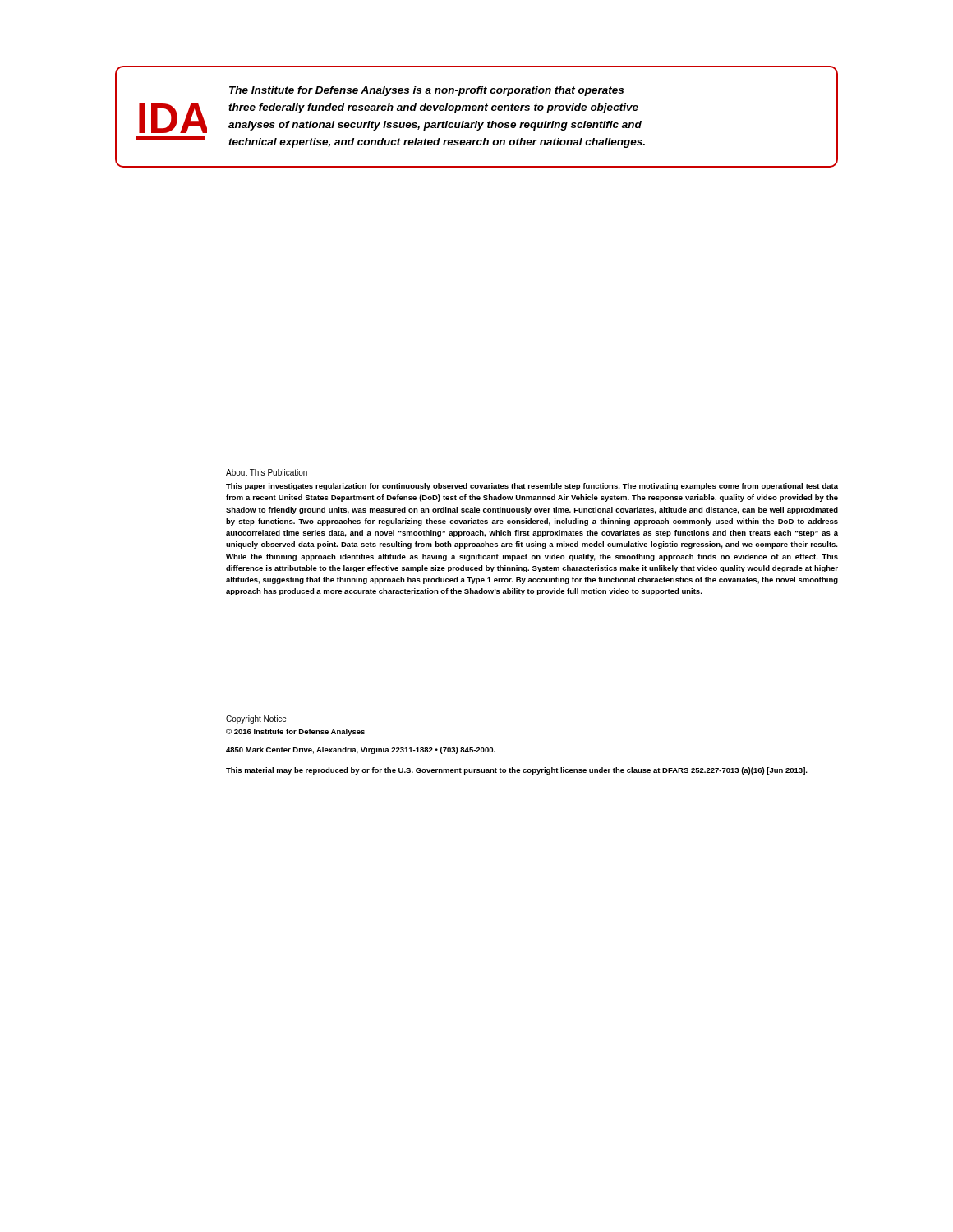Point to the block beginning "© 2016 Institute for Defense Analyses 4850 Mark"
The width and height of the screenshot is (953, 1232).
coord(295,732)
